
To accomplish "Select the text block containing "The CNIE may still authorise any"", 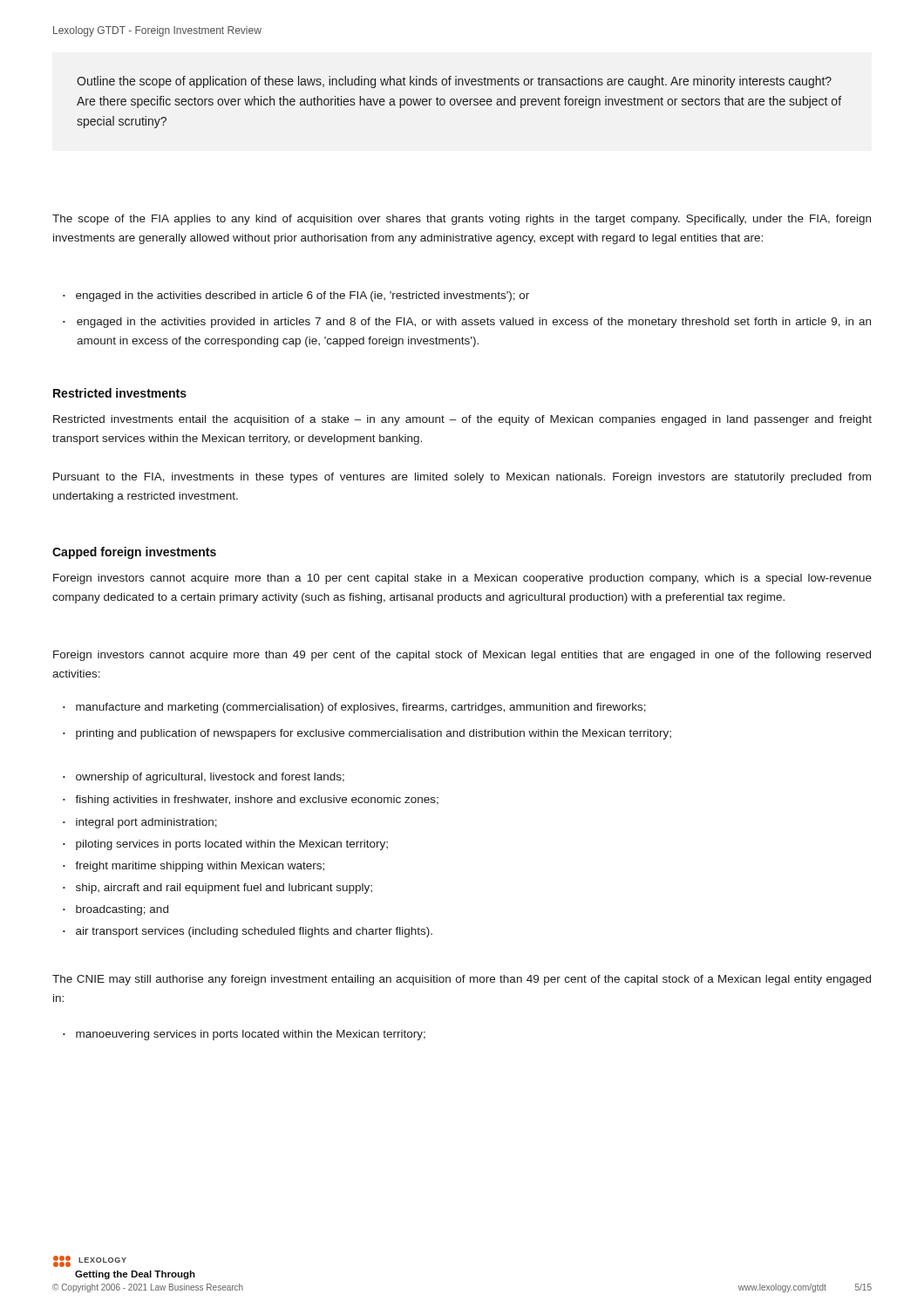I will coord(462,989).
